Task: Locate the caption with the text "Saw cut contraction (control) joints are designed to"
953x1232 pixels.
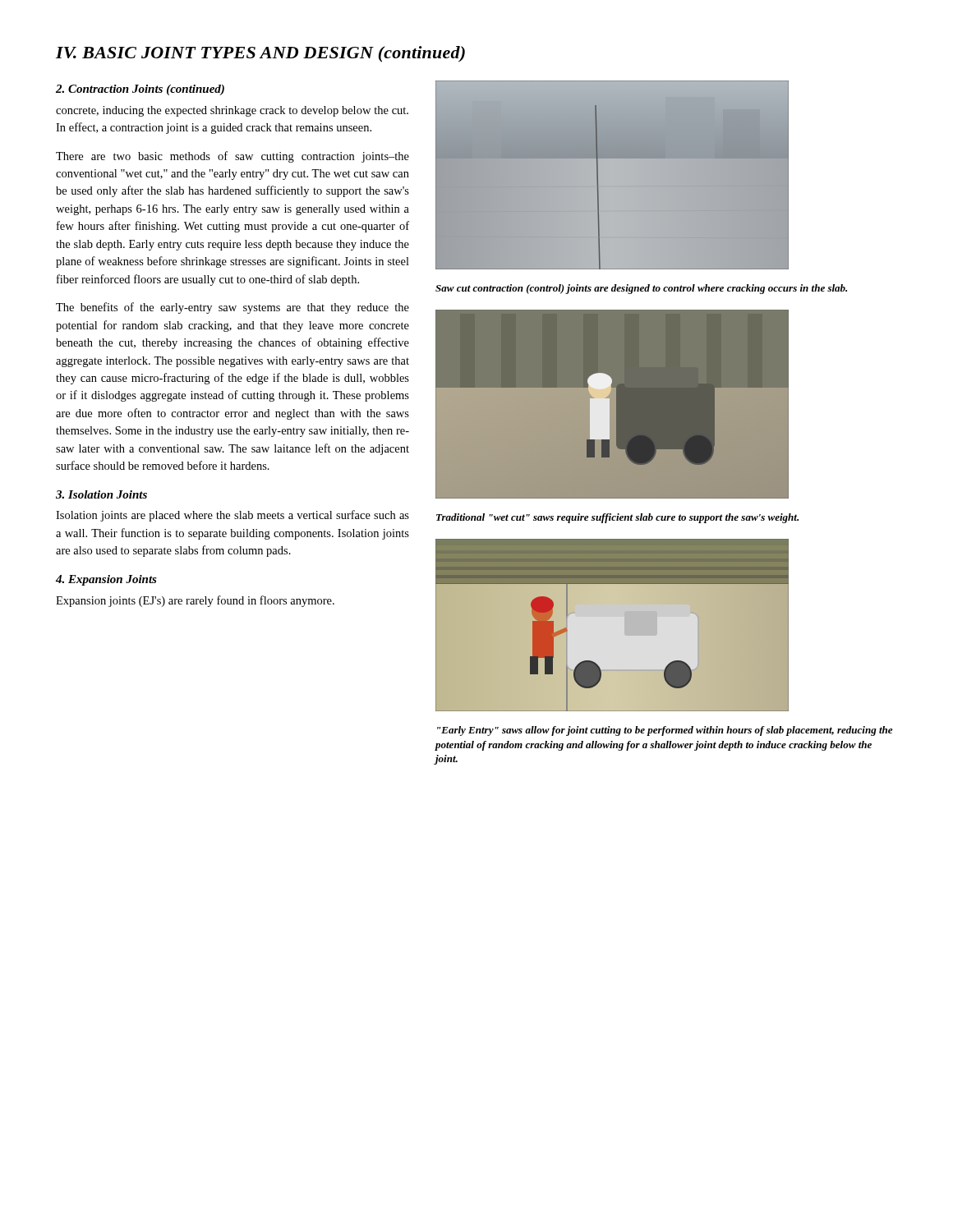Action: pyautogui.click(x=642, y=288)
